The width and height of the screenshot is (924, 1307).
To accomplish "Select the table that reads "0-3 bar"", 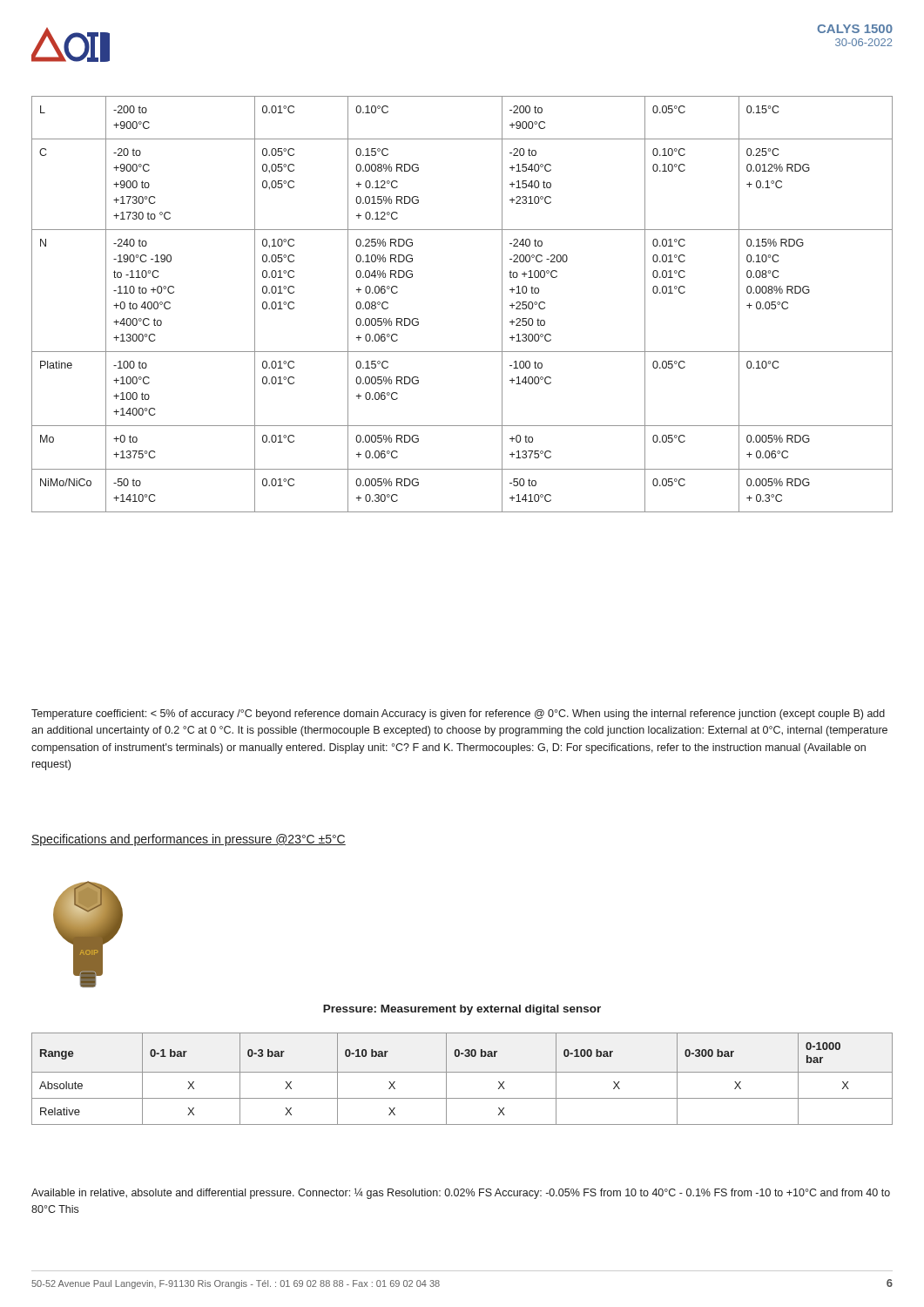I will point(462,1079).
